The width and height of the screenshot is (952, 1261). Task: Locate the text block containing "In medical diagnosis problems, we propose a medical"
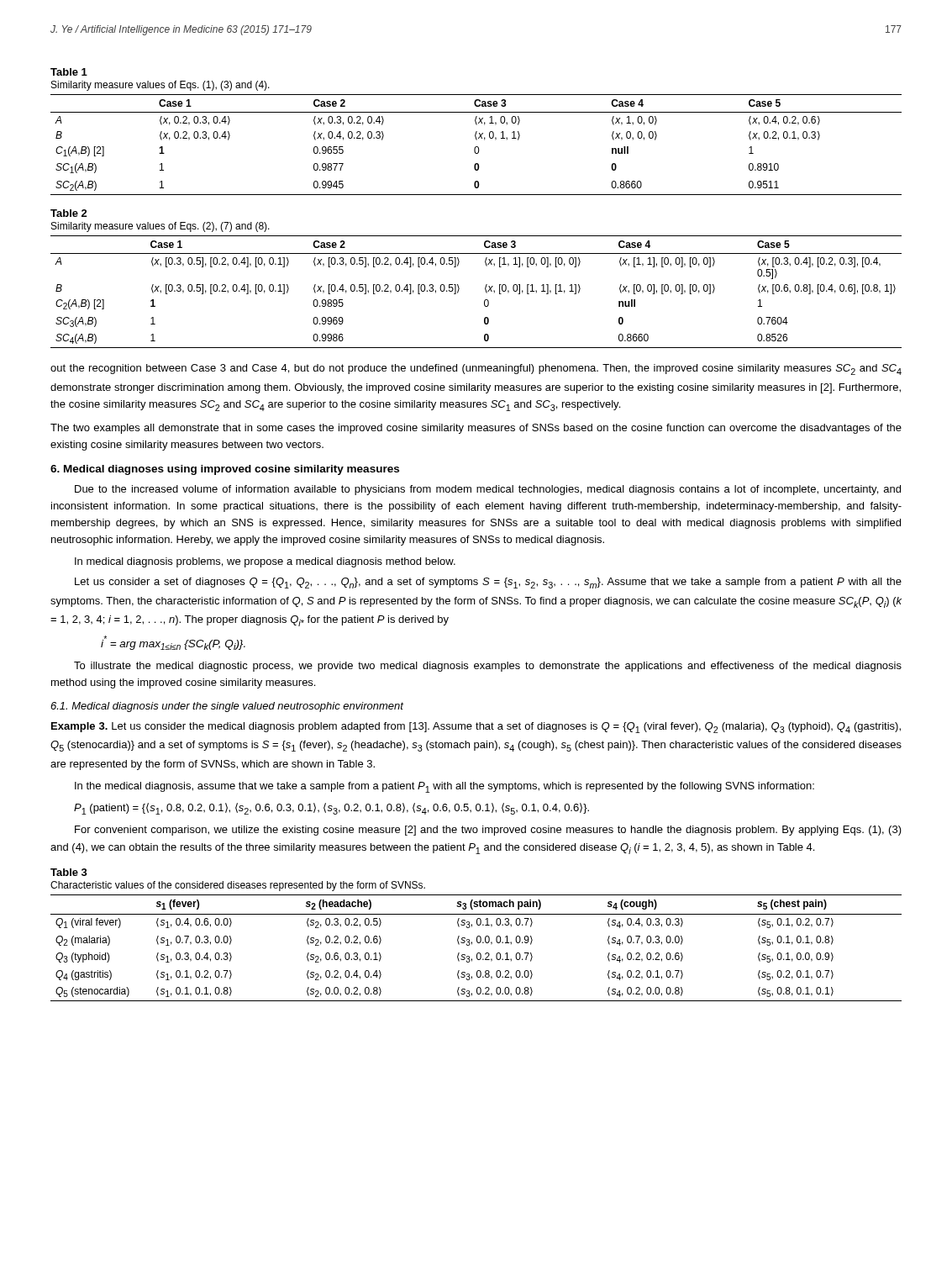pos(265,561)
